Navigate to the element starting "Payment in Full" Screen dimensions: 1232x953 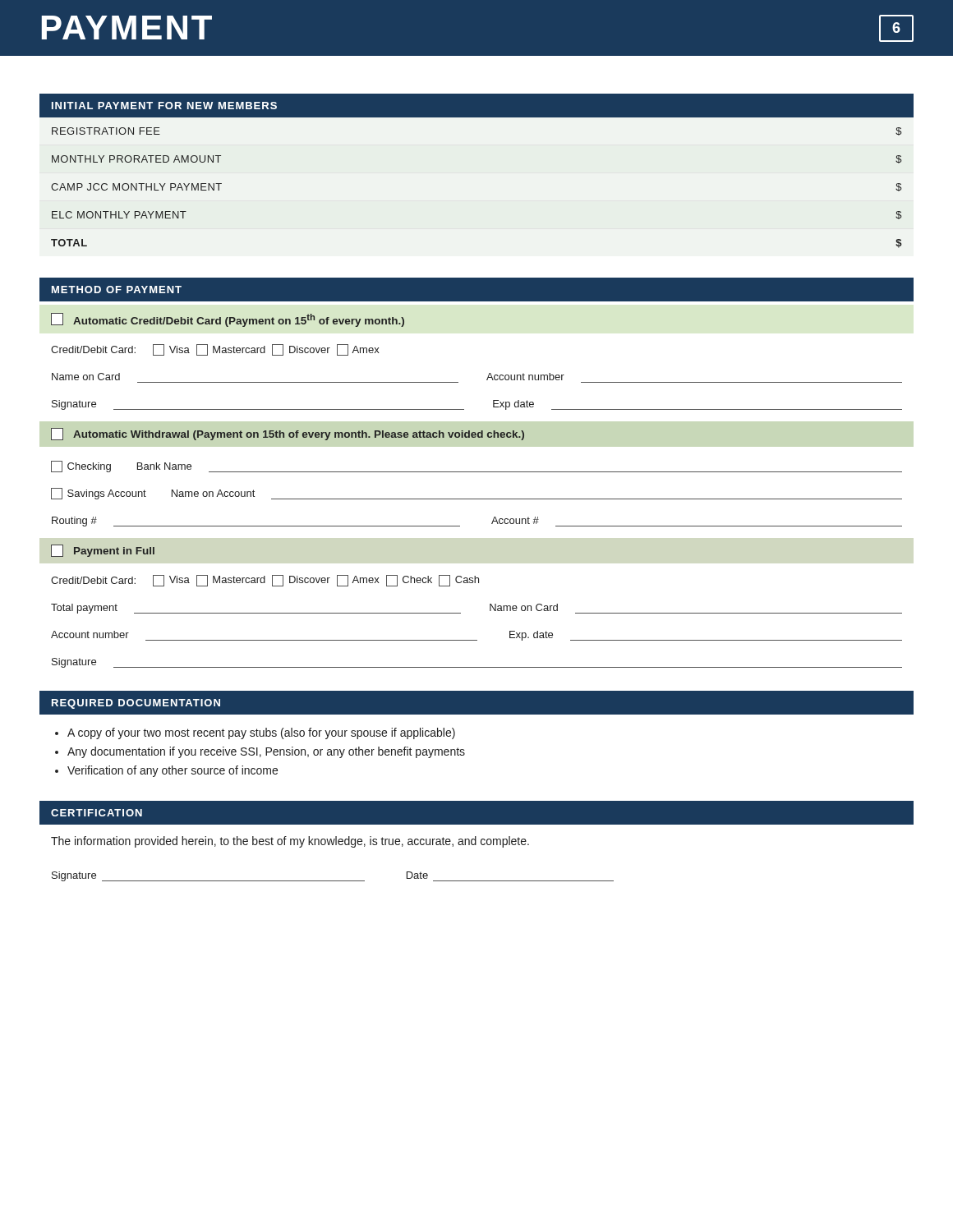point(103,551)
